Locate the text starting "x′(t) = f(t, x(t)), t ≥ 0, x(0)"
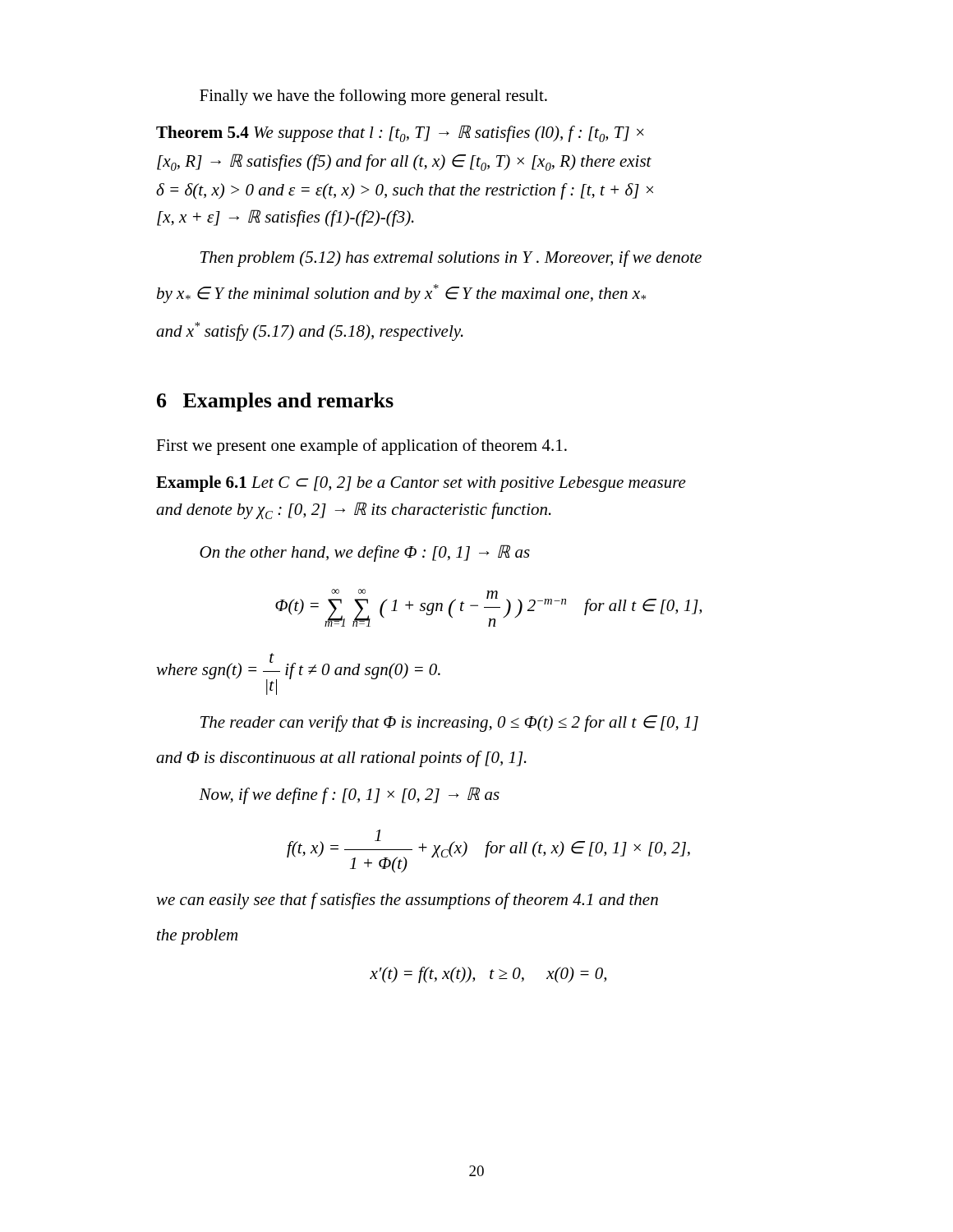953x1232 pixels. 489,973
